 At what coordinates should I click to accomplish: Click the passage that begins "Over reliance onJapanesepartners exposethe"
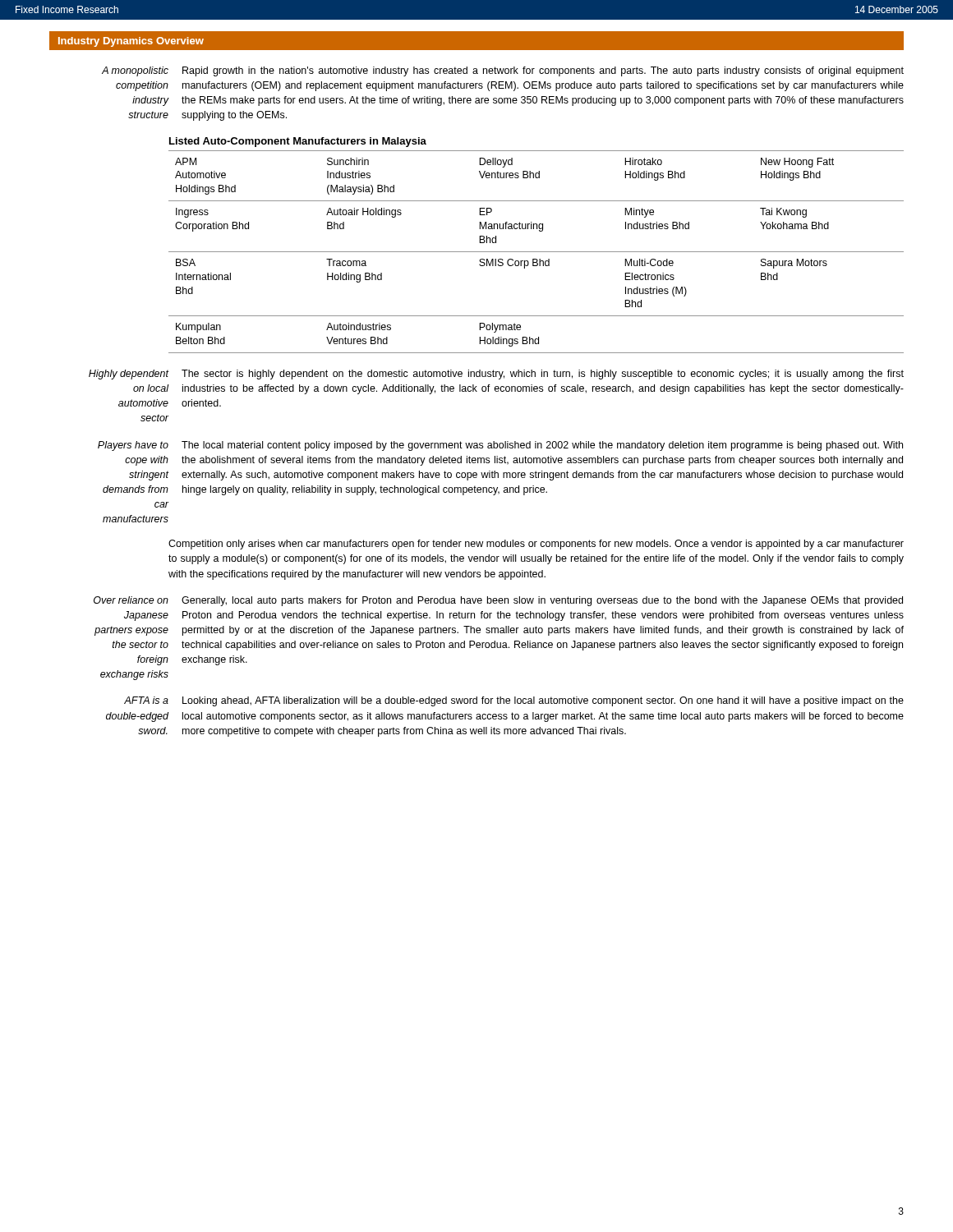tap(131, 637)
